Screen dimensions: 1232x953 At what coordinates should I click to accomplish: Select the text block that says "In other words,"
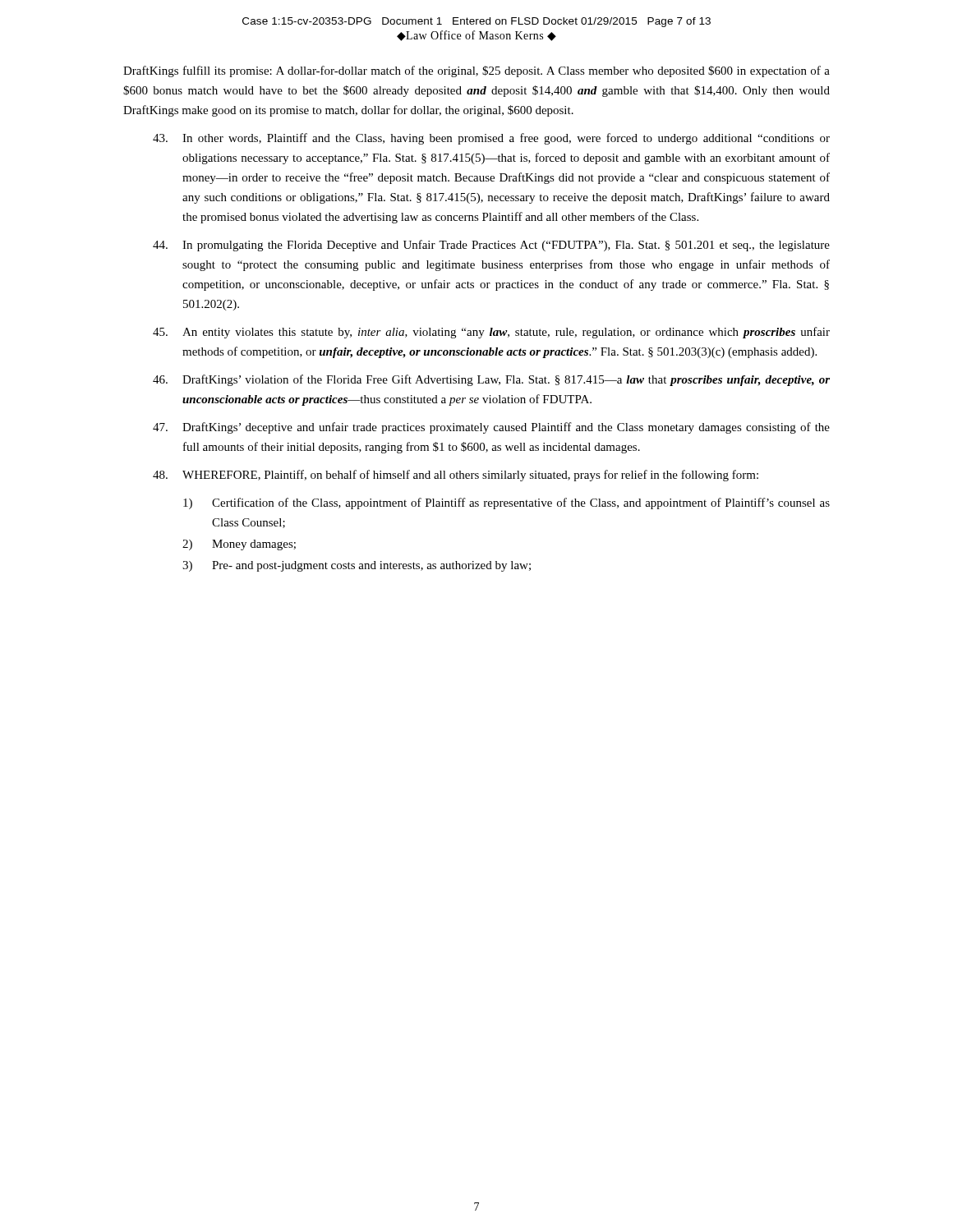pyautogui.click(x=491, y=176)
